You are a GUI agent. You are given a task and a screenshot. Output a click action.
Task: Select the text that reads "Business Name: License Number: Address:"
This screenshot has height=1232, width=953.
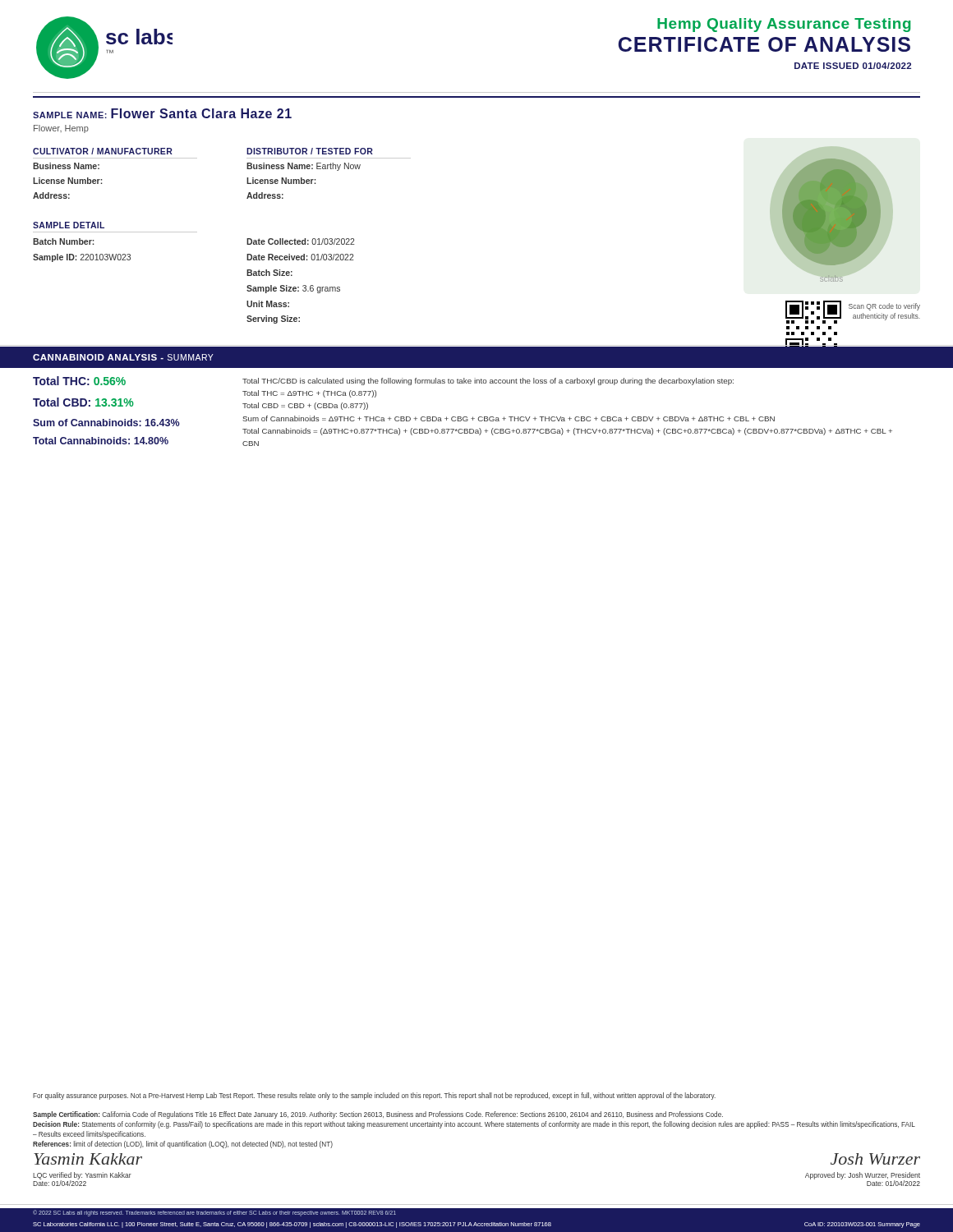click(68, 181)
